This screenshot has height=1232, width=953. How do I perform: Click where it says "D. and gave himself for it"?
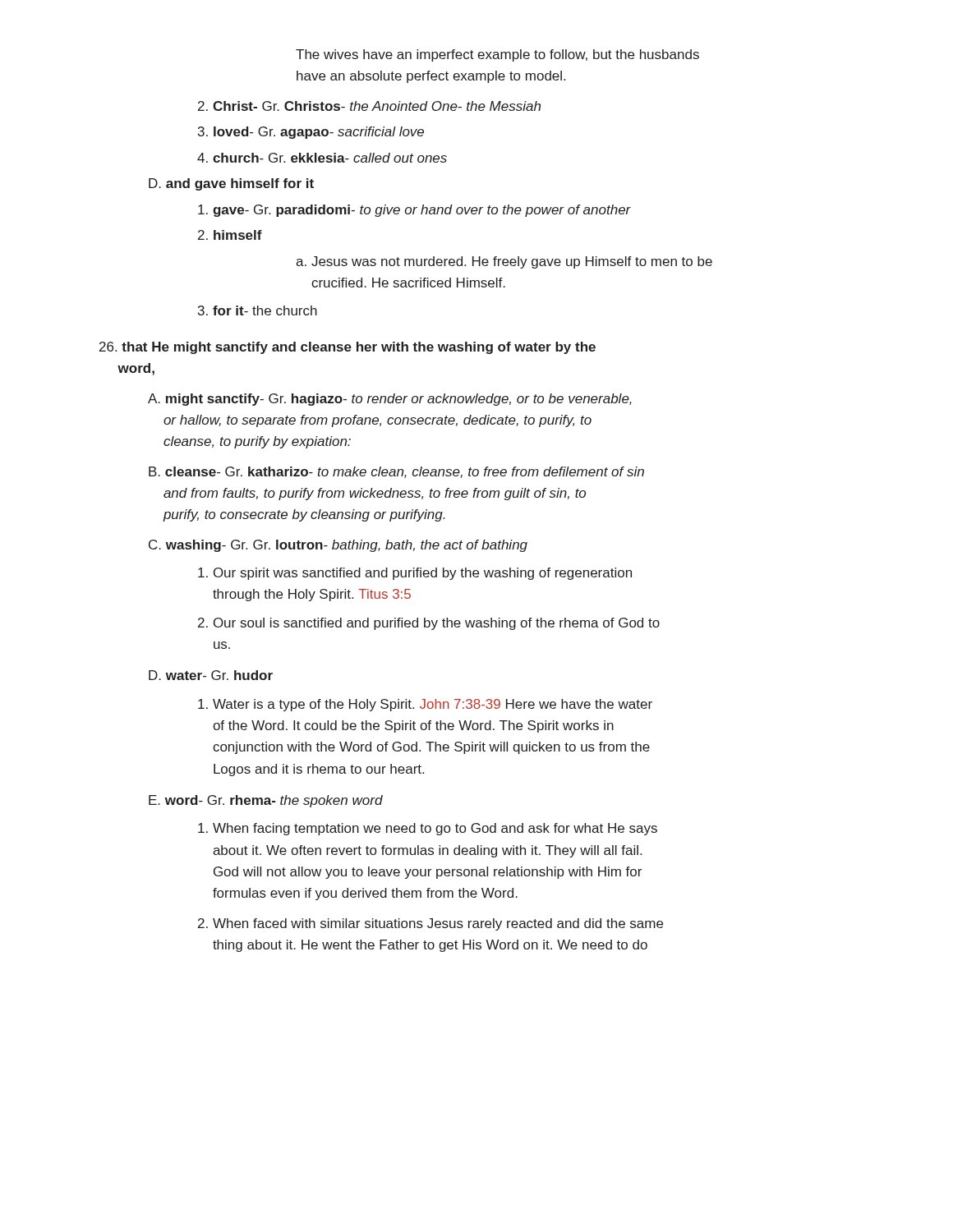pyautogui.click(x=231, y=184)
